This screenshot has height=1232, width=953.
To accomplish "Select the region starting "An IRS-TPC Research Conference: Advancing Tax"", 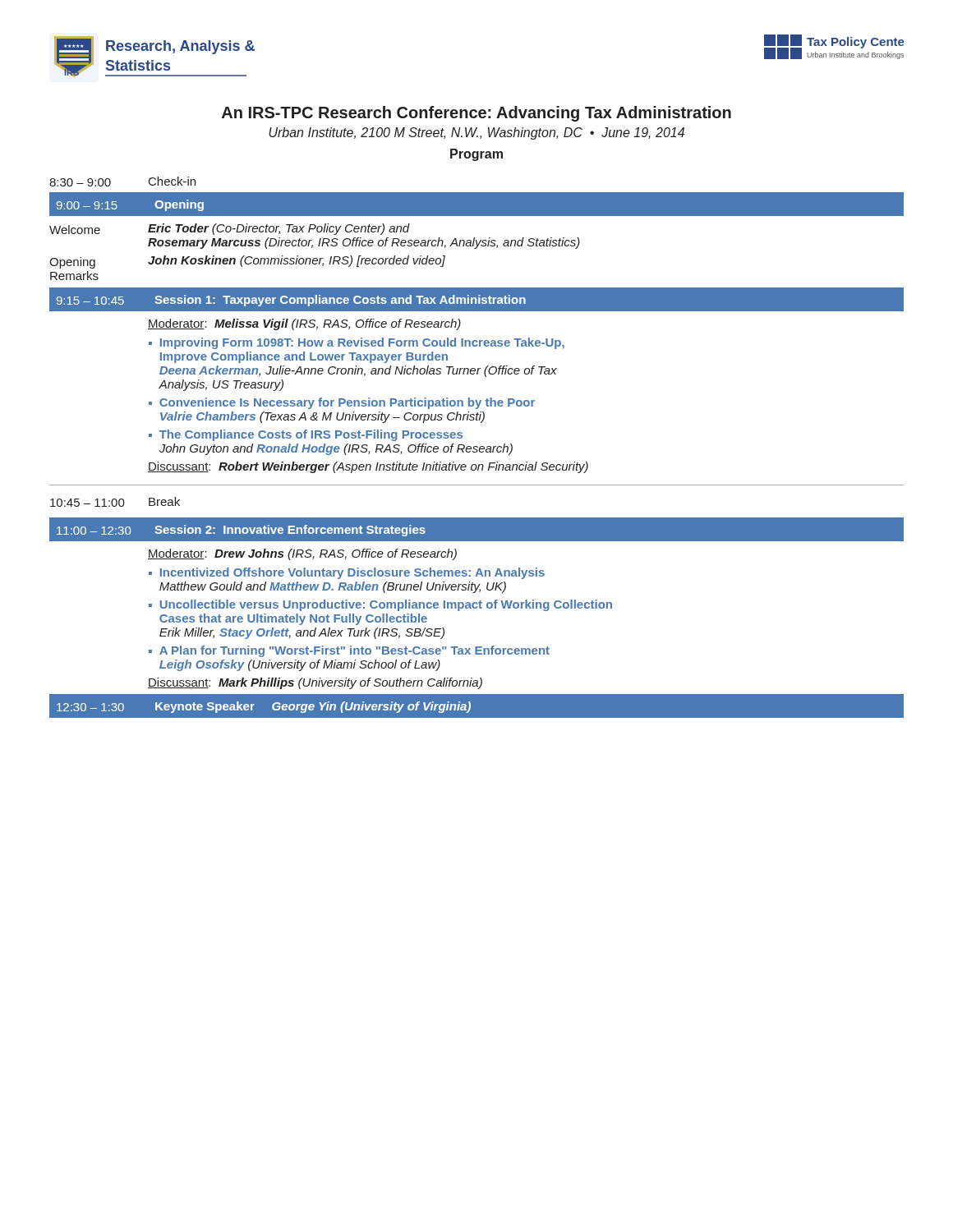I will [x=476, y=113].
